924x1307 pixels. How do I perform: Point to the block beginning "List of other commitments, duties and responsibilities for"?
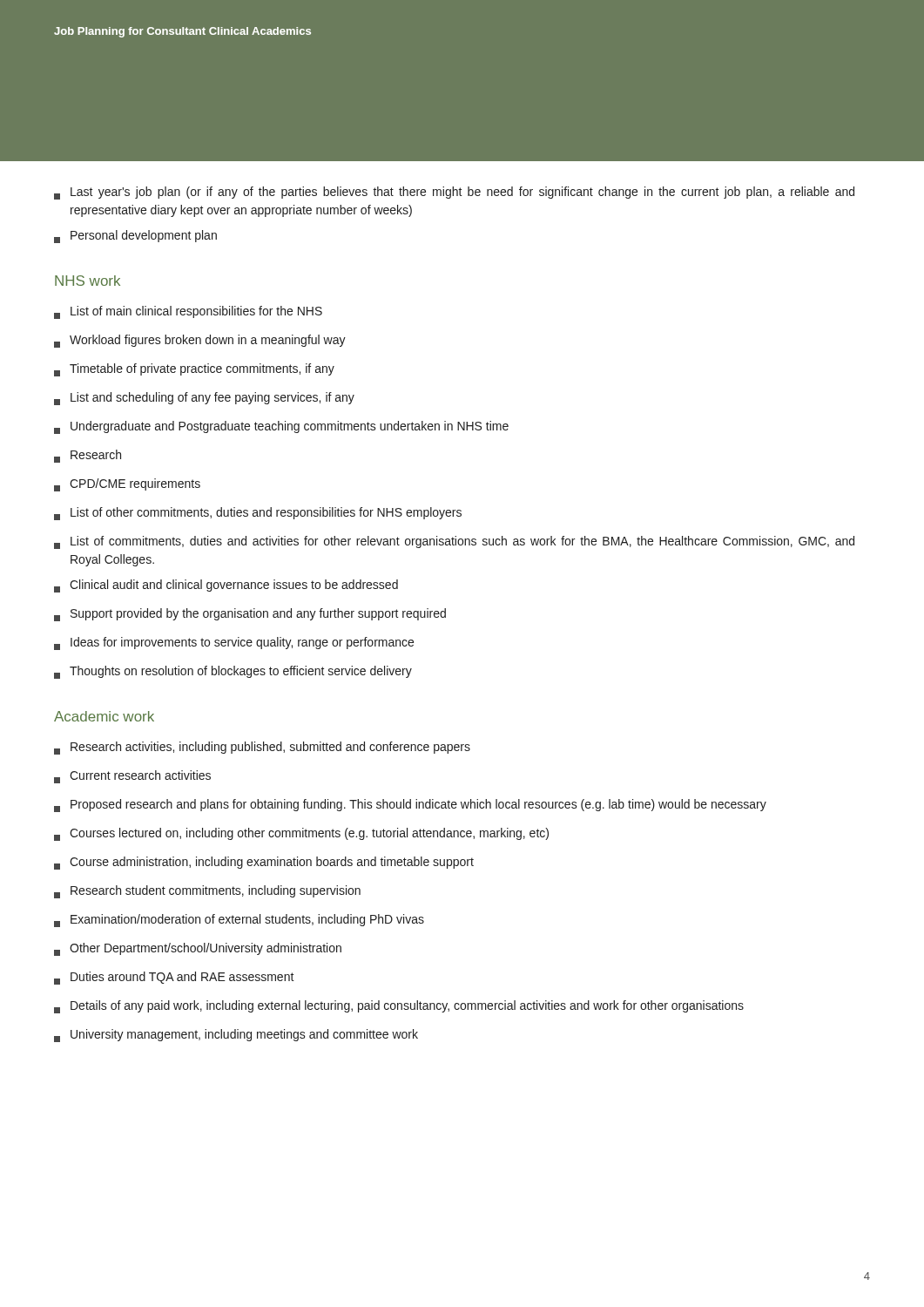455,515
